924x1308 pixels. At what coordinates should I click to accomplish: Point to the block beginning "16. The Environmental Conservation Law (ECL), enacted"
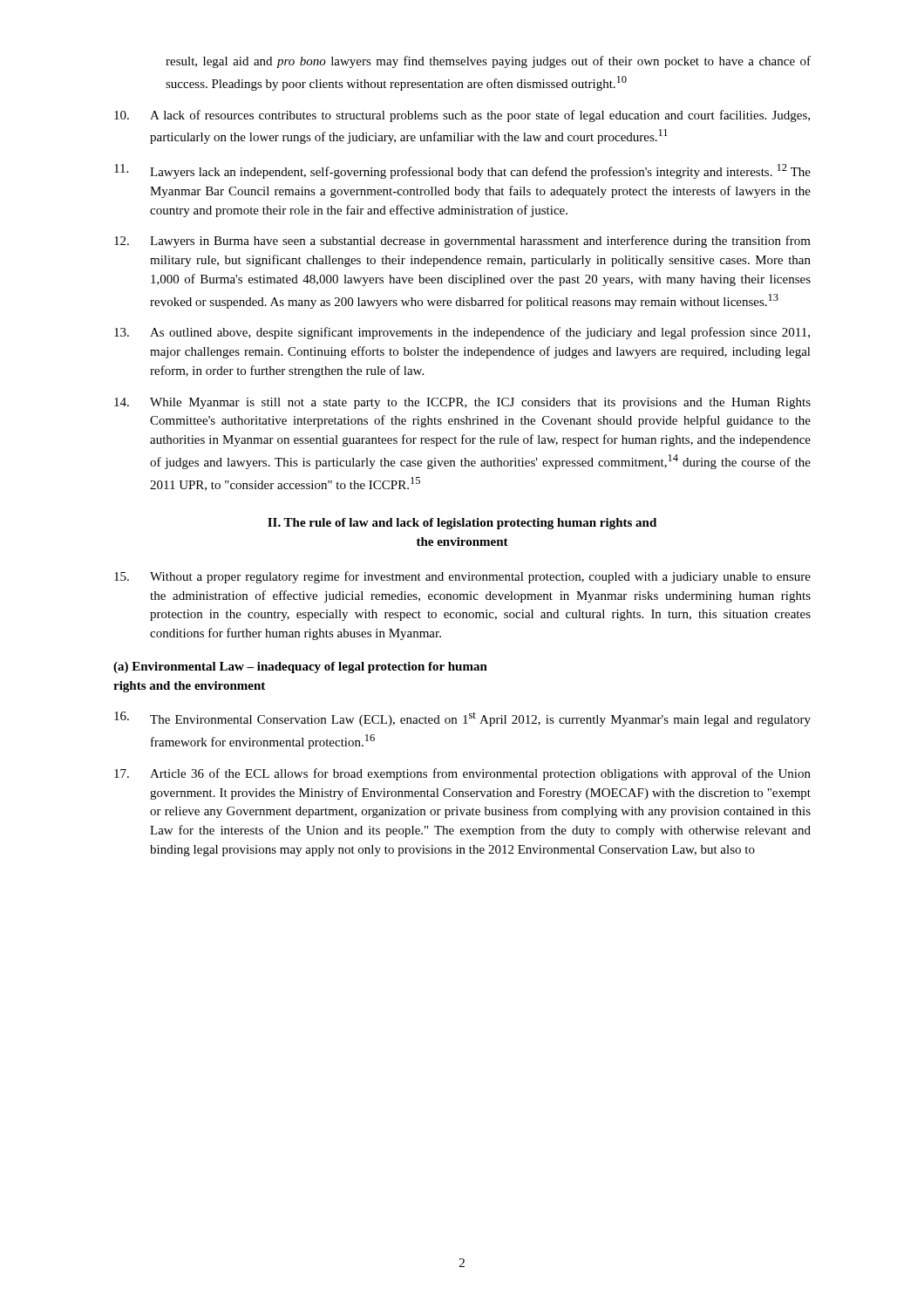click(x=462, y=730)
